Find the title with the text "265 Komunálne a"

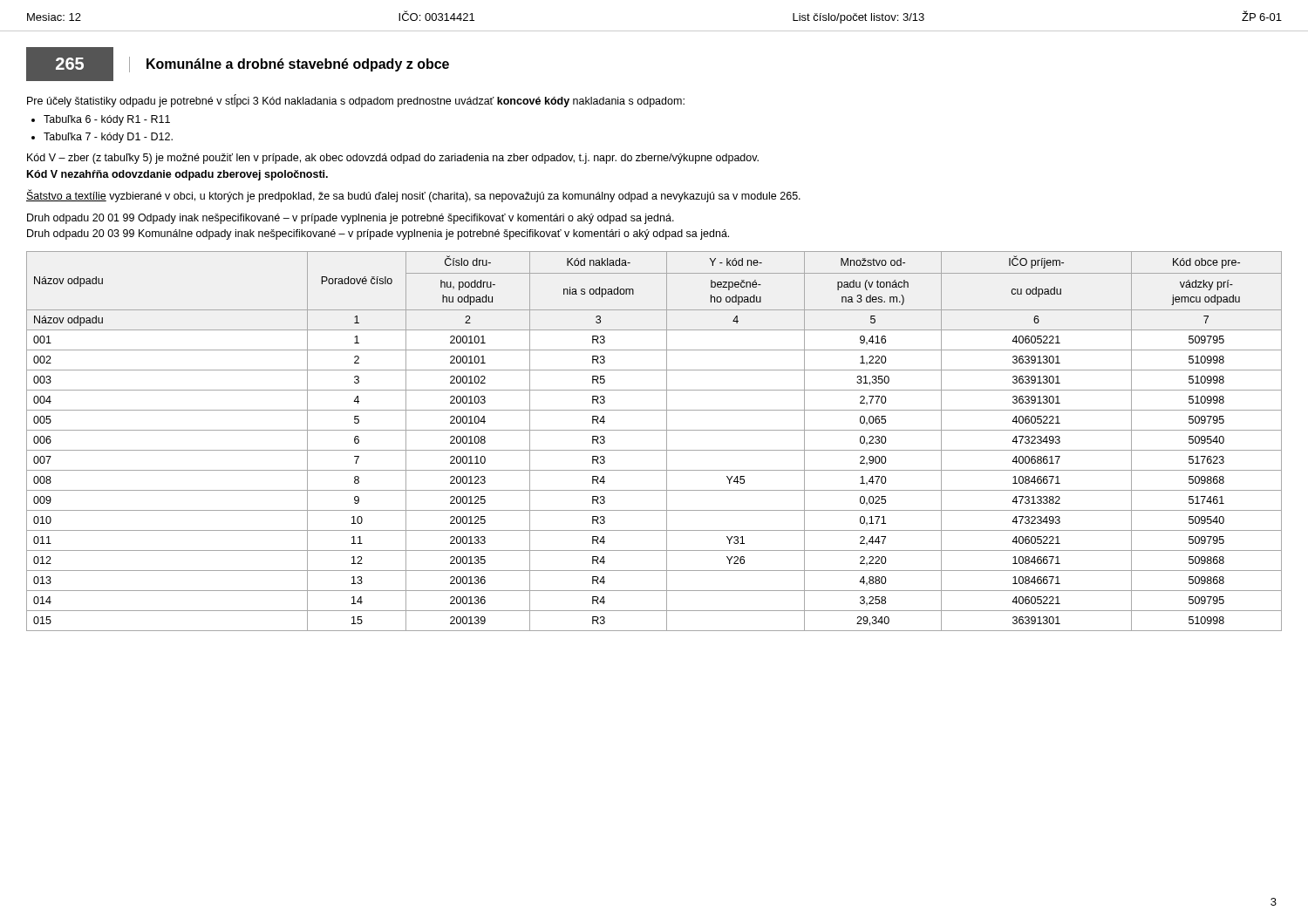tap(238, 64)
